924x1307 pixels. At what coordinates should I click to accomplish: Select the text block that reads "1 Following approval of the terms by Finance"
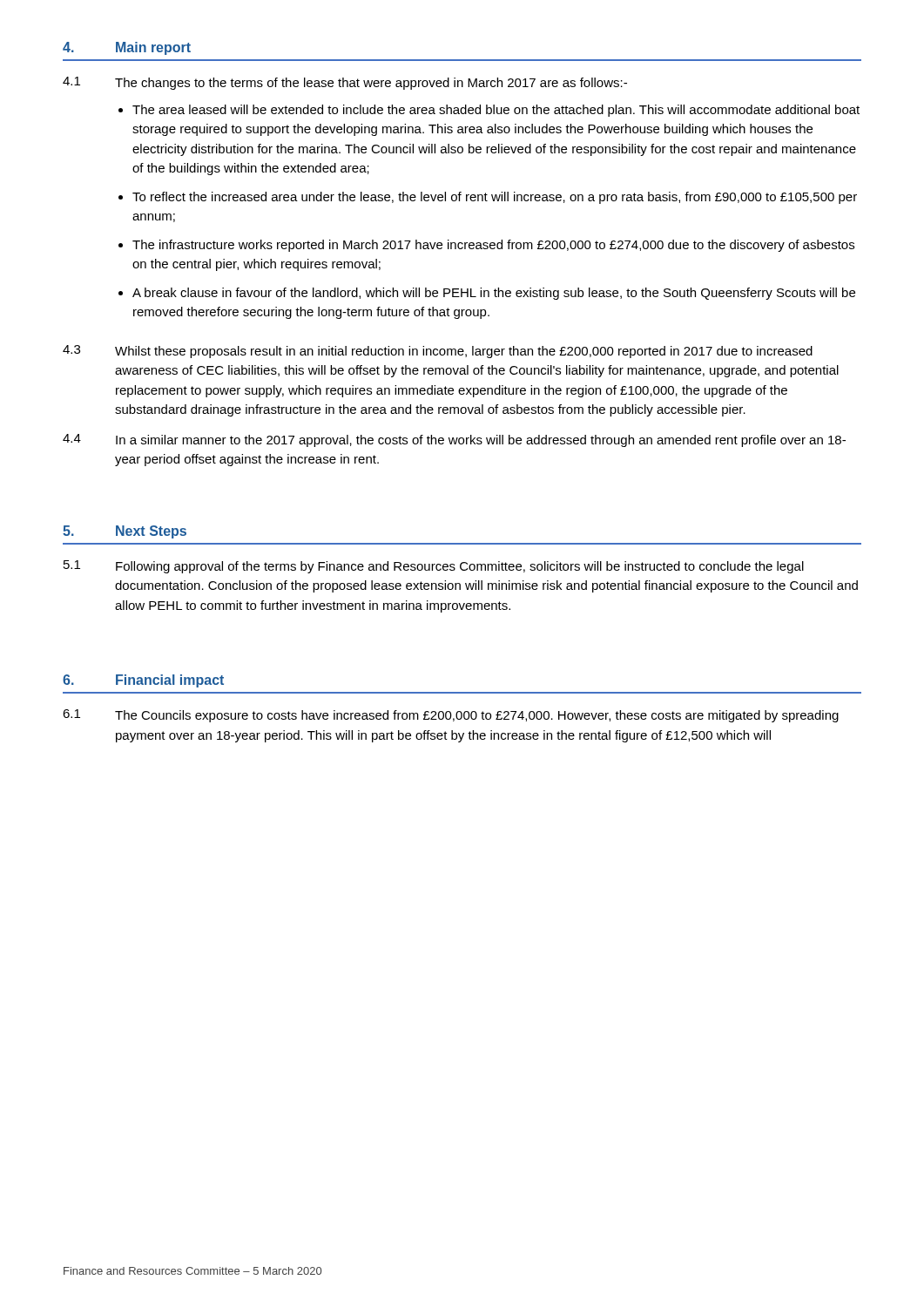tap(462, 586)
